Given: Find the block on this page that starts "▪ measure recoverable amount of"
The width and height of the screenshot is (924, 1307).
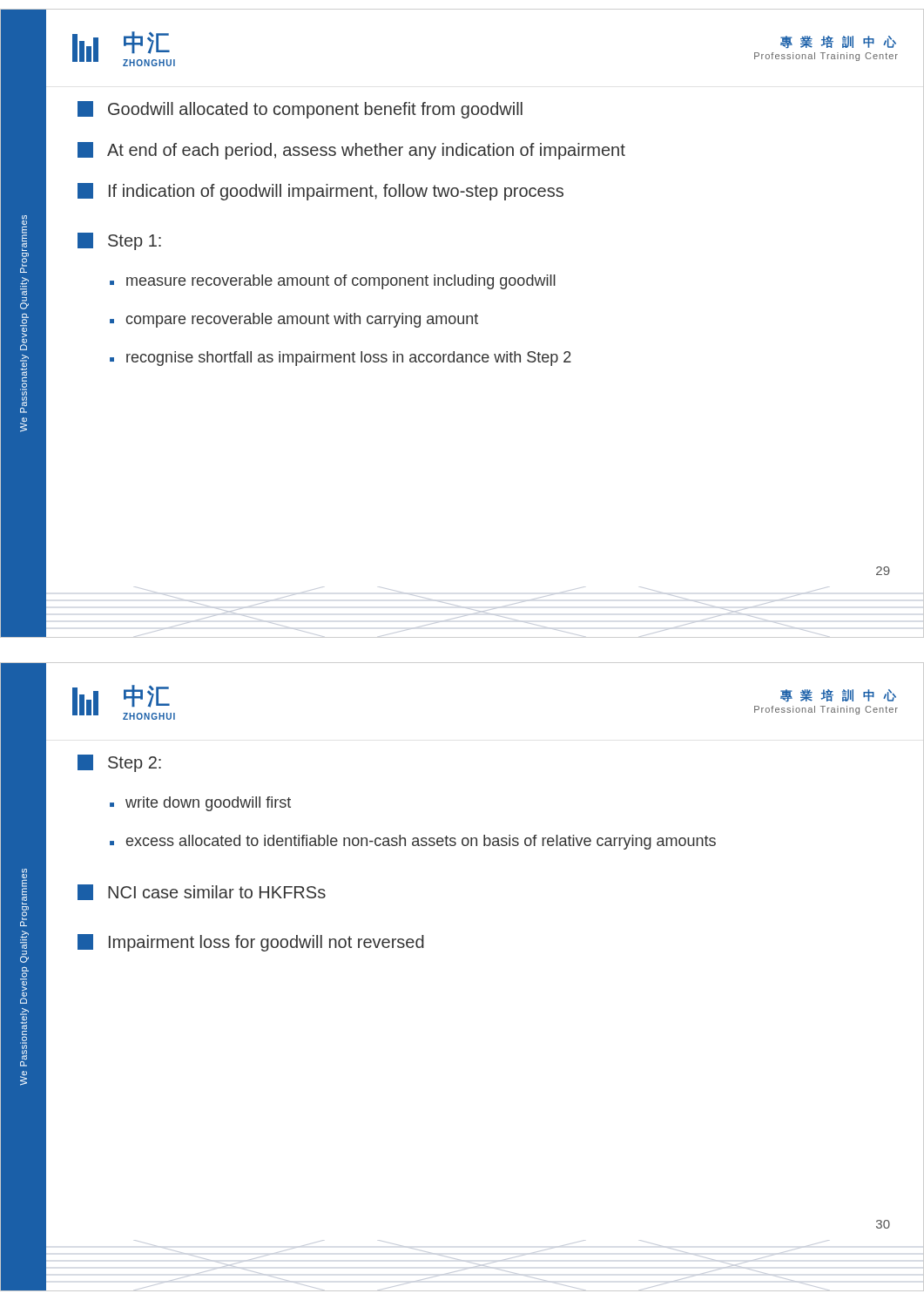Looking at the screenshot, I should [x=503, y=282].
